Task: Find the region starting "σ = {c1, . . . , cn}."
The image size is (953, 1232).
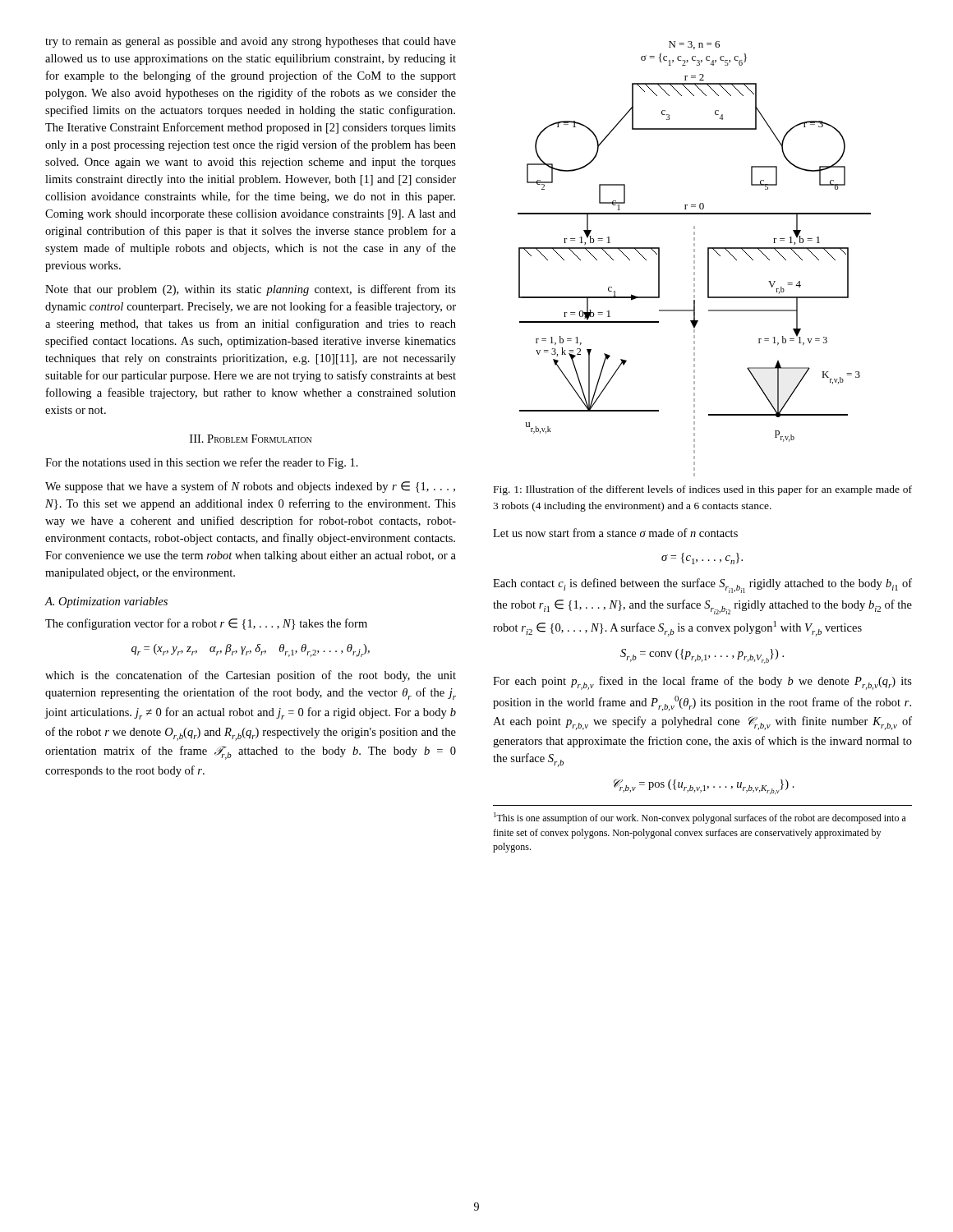Action: (702, 558)
